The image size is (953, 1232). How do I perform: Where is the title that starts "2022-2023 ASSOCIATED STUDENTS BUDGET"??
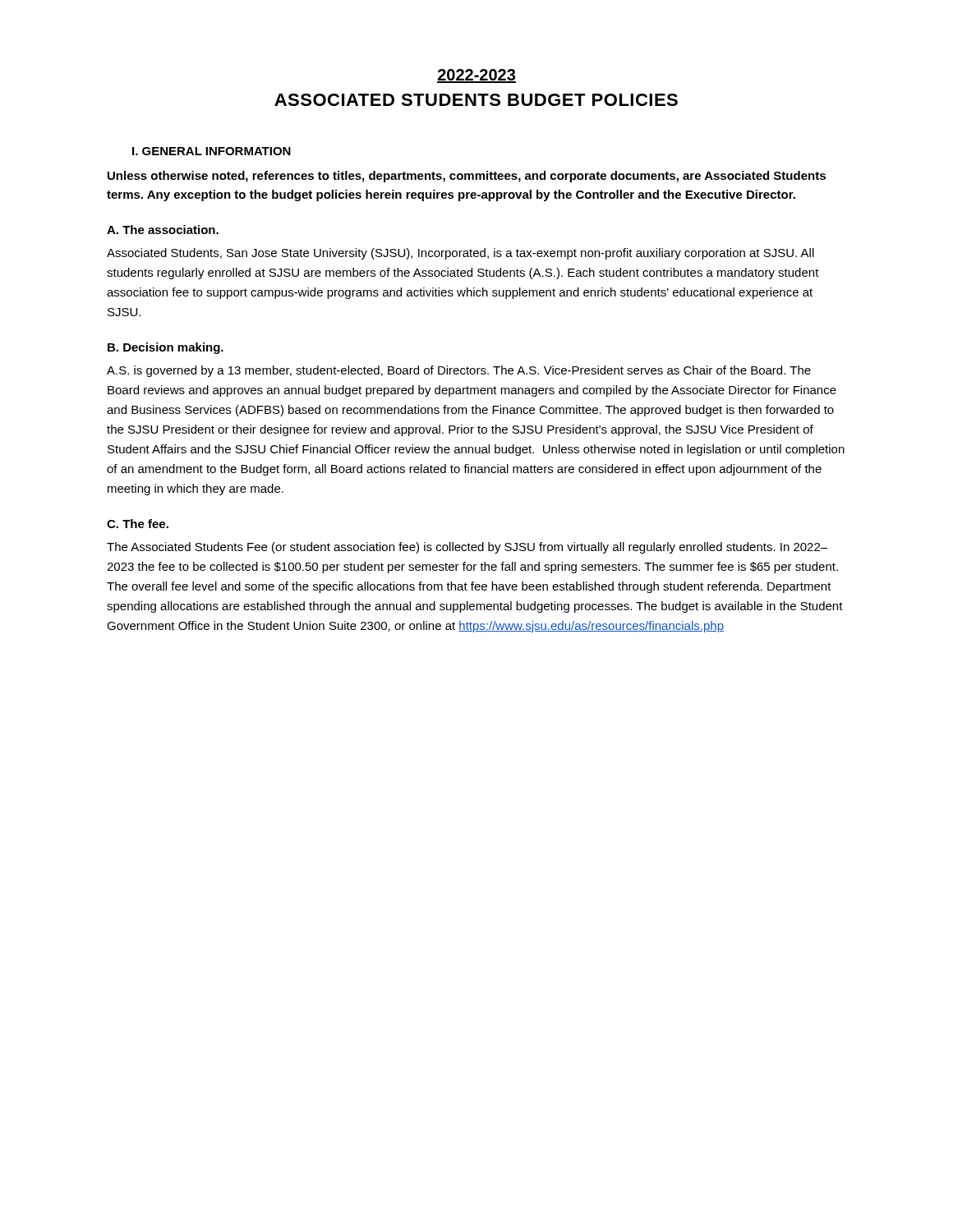click(476, 88)
